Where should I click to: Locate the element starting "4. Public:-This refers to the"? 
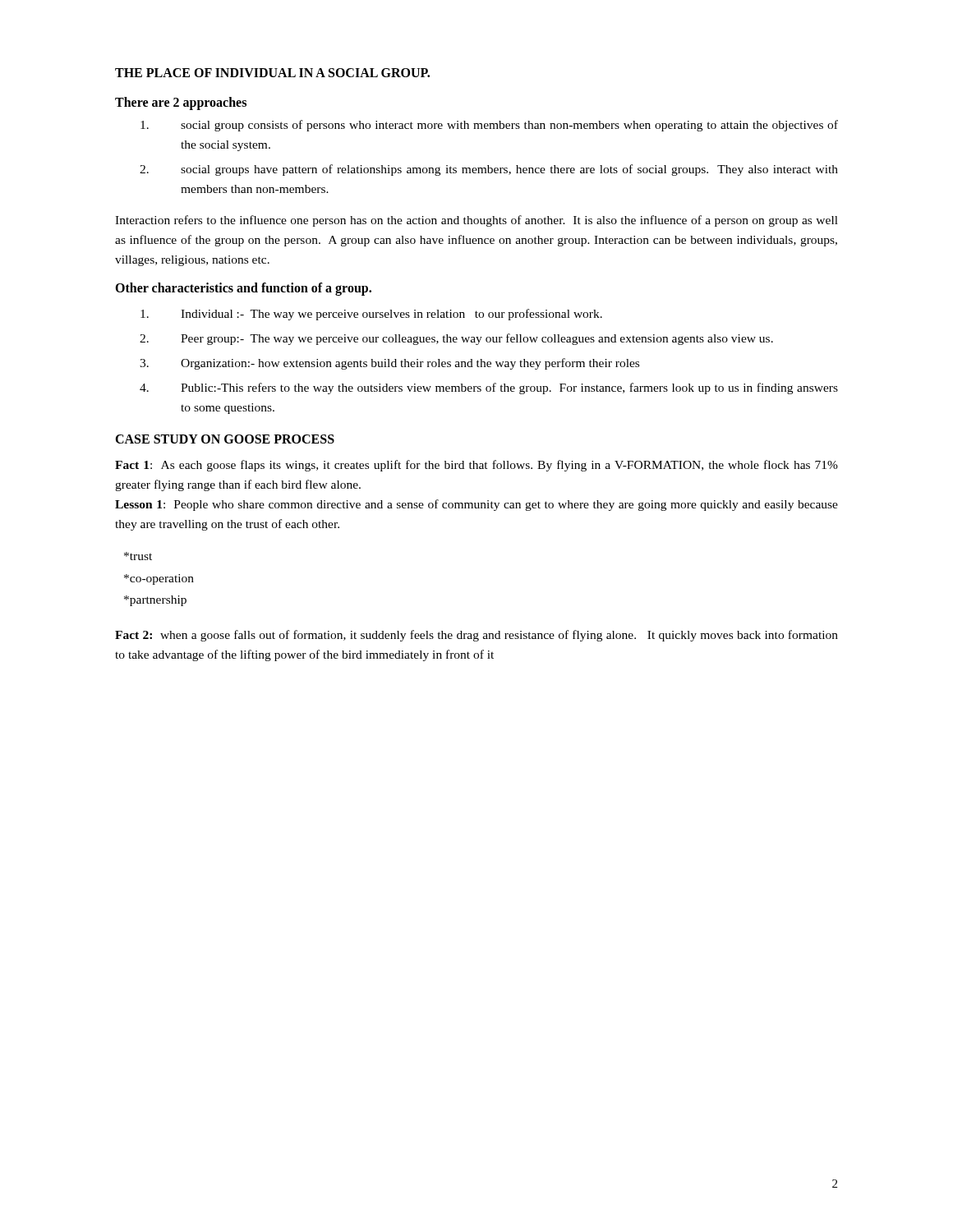[476, 398]
